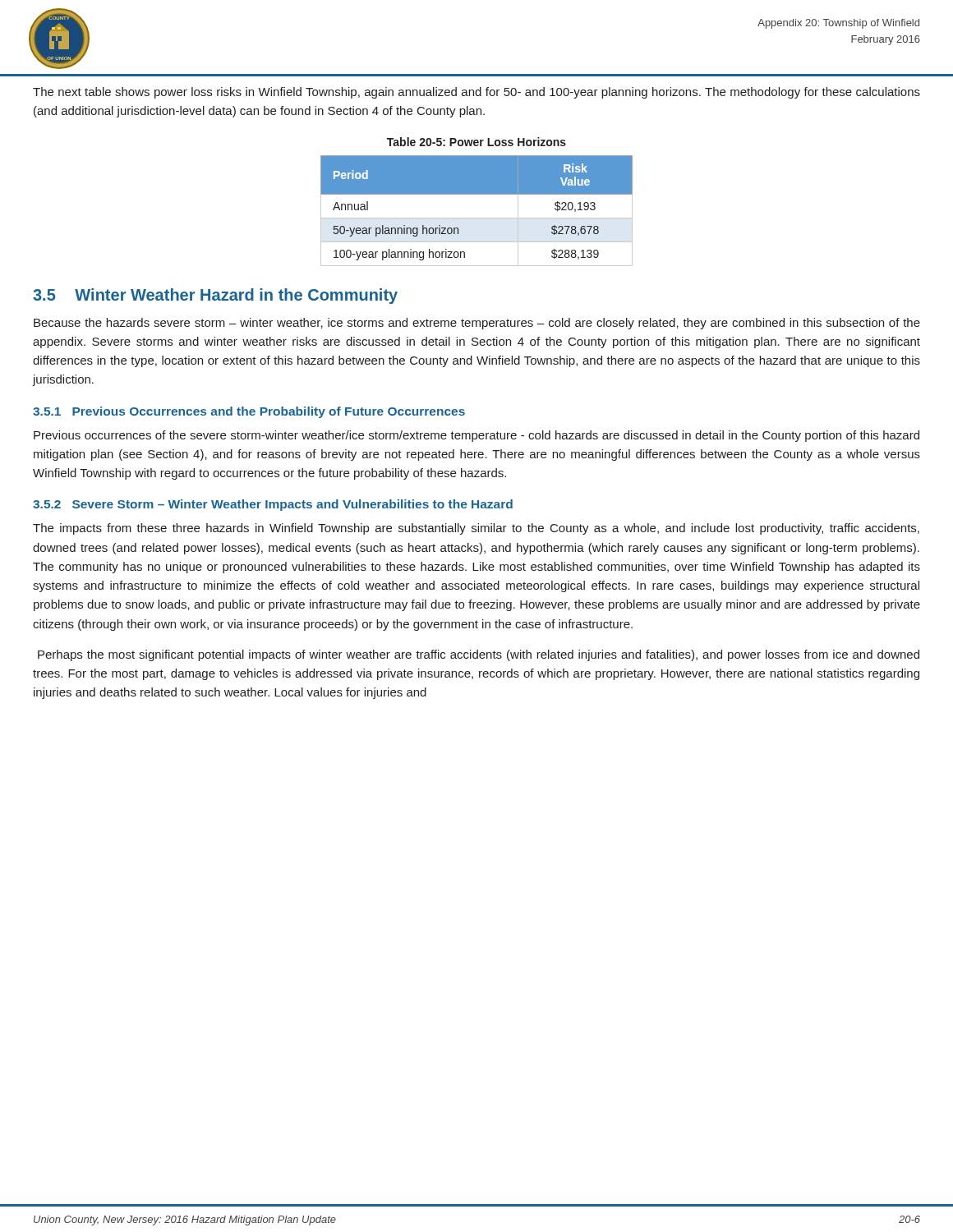Click the passage that begins "Perhaps the most significant"

tap(476, 673)
